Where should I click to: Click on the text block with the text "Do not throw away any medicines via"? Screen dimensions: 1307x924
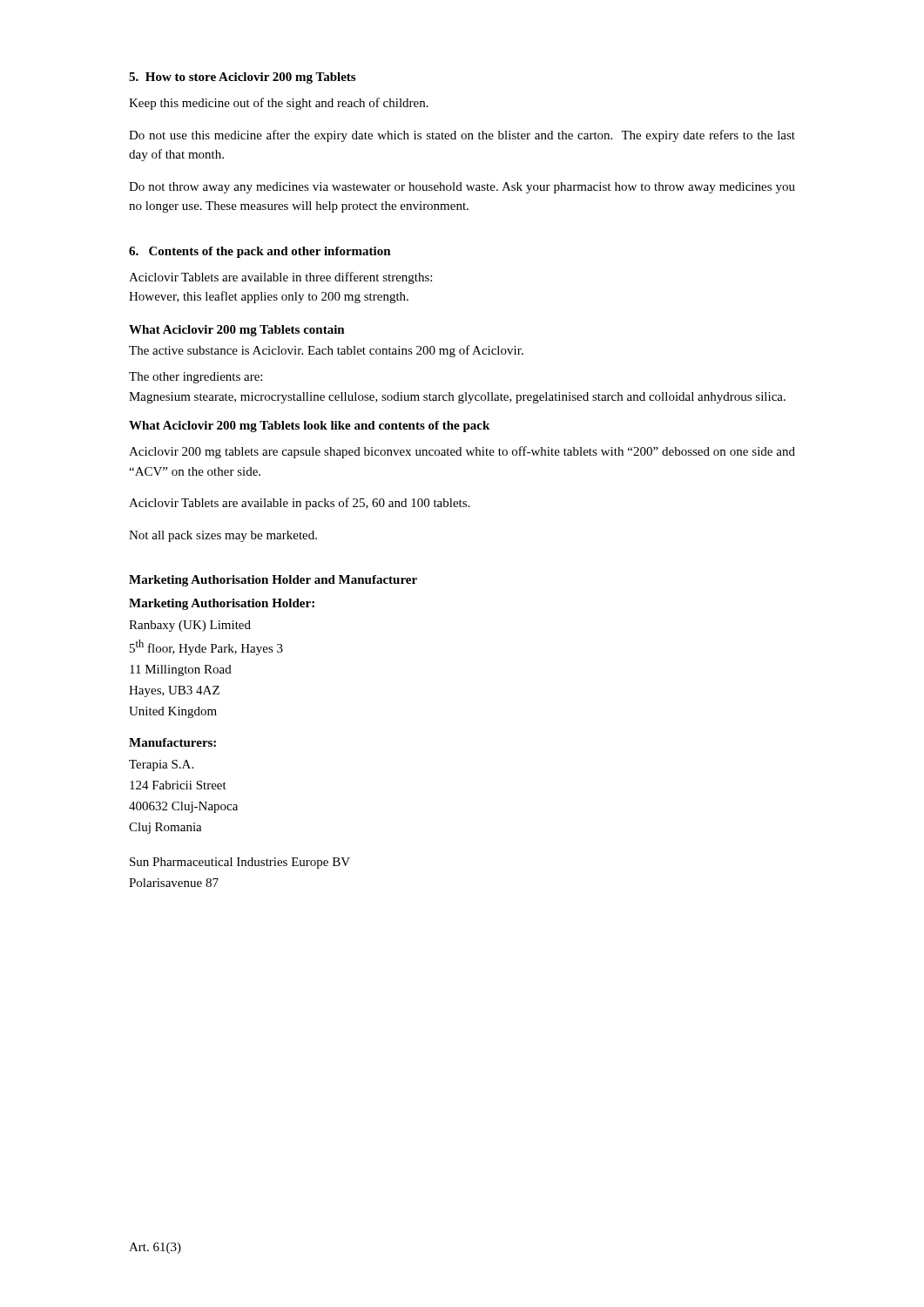pyautogui.click(x=462, y=196)
